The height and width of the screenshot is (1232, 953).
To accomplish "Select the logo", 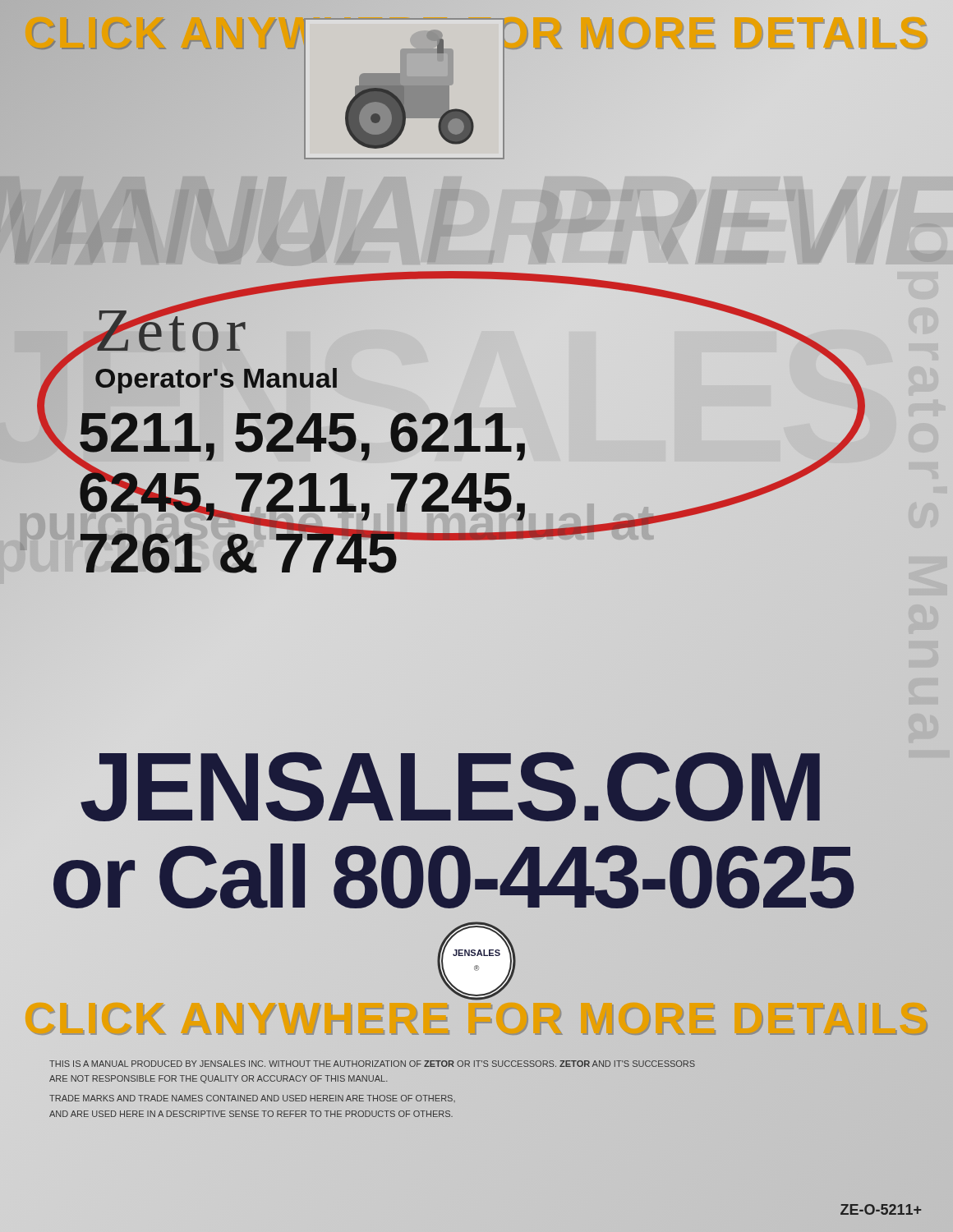I will click(476, 961).
